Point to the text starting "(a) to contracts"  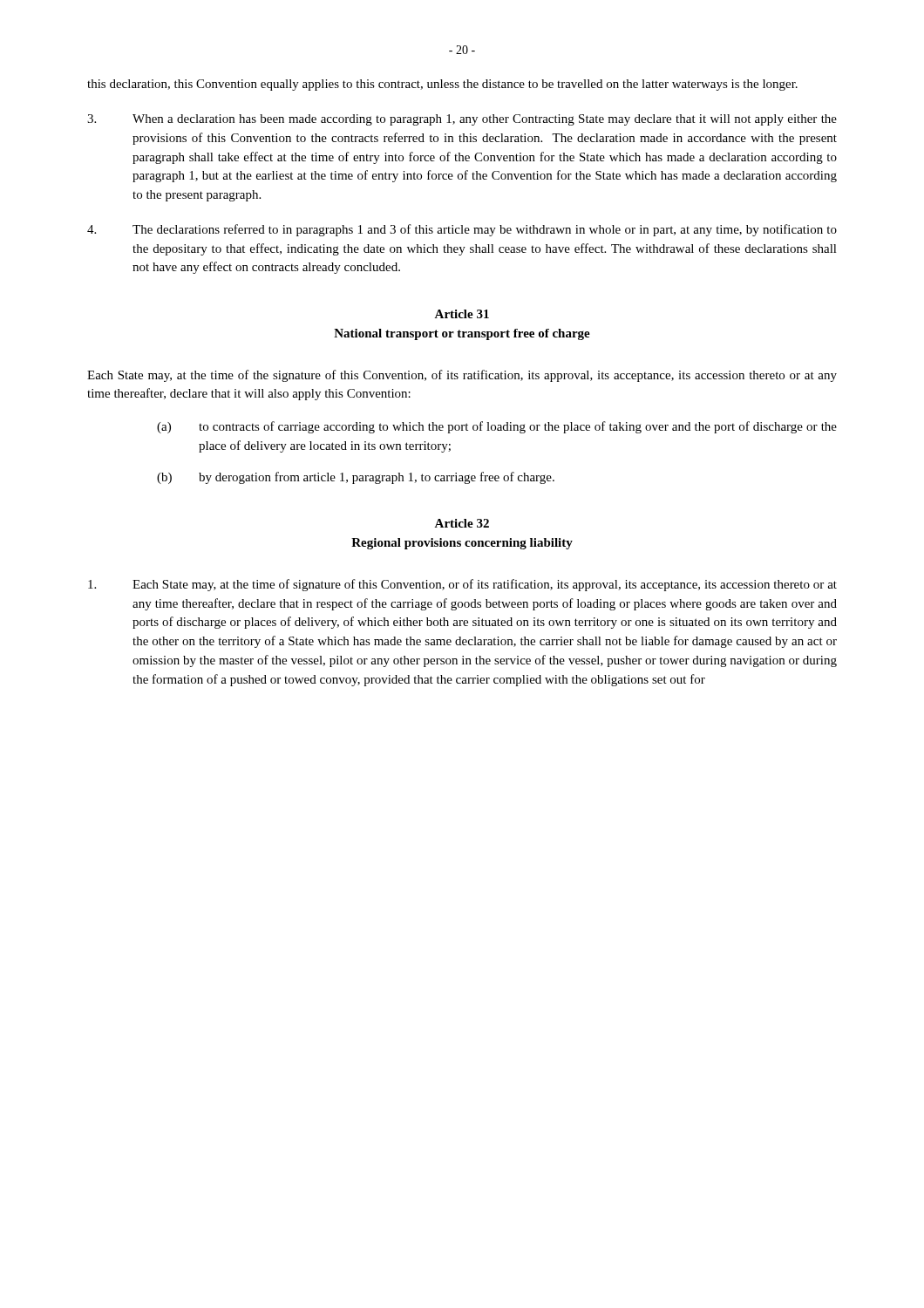click(x=497, y=437)
